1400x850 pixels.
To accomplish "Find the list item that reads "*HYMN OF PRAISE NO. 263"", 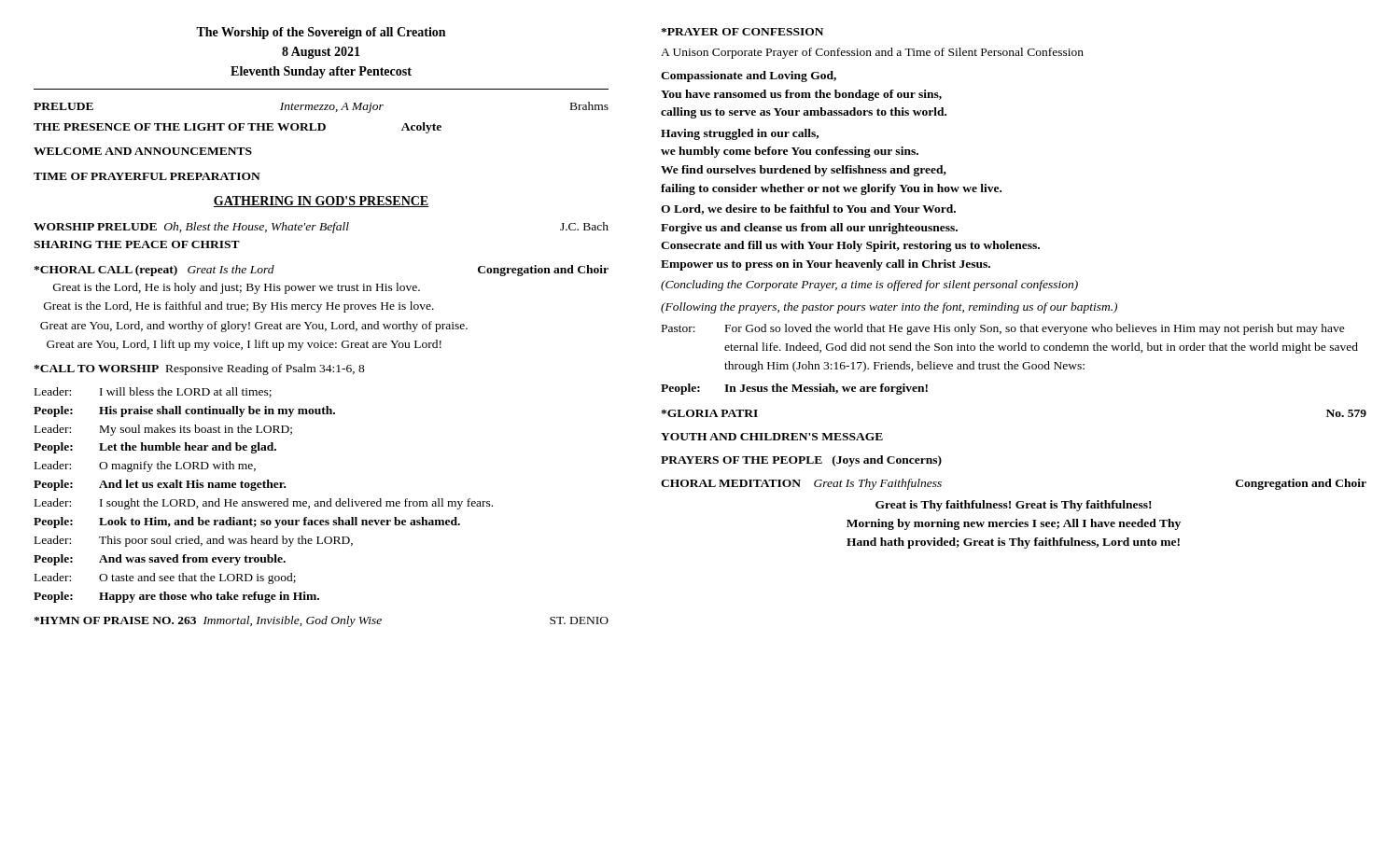I will 321,621.
